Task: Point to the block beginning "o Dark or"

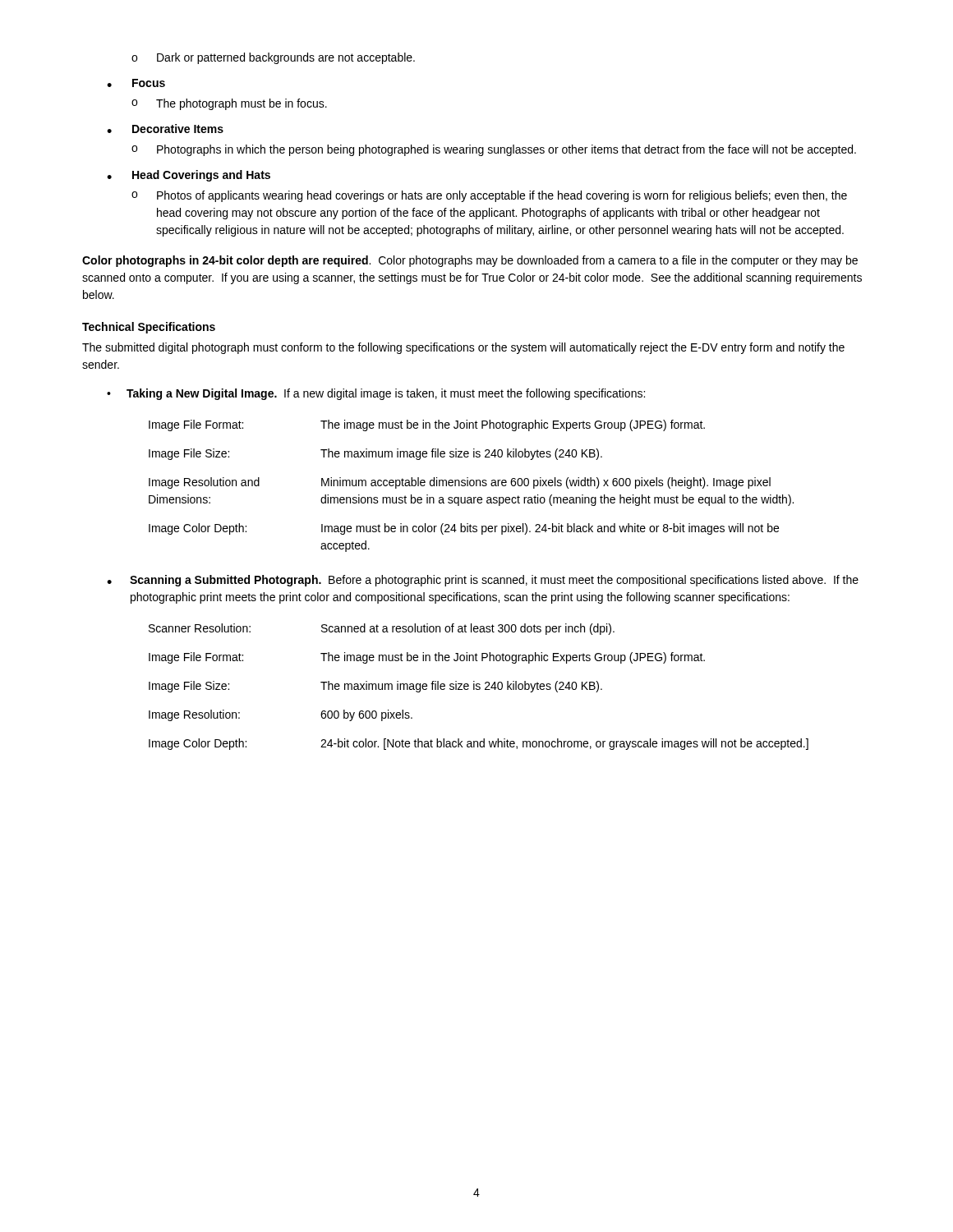Action: click(273, 58)
